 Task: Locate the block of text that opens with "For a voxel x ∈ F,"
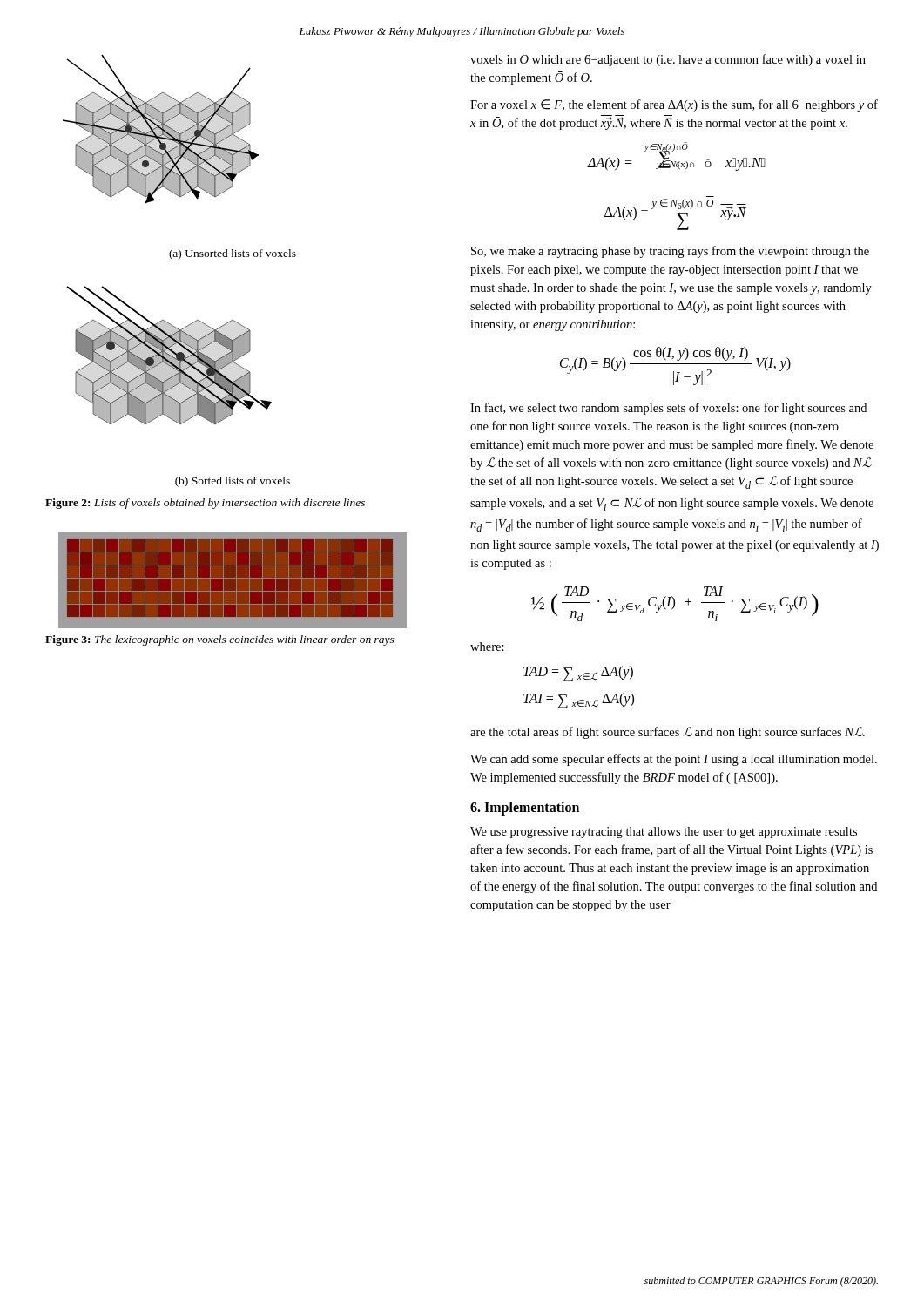pyautogui.click(x=674, y=114)
